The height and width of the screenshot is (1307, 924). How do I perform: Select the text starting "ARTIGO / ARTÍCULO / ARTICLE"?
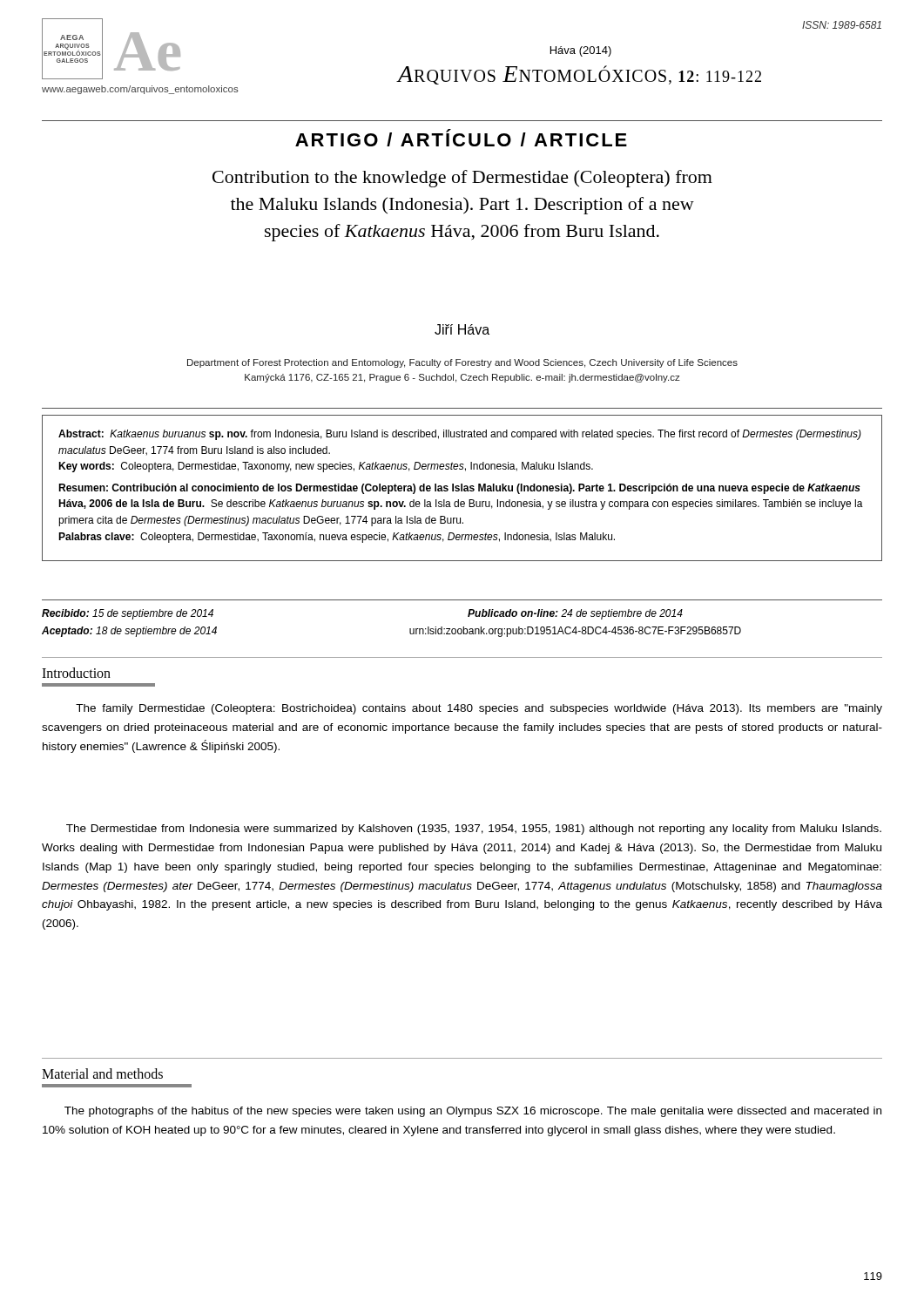(462, 140)
